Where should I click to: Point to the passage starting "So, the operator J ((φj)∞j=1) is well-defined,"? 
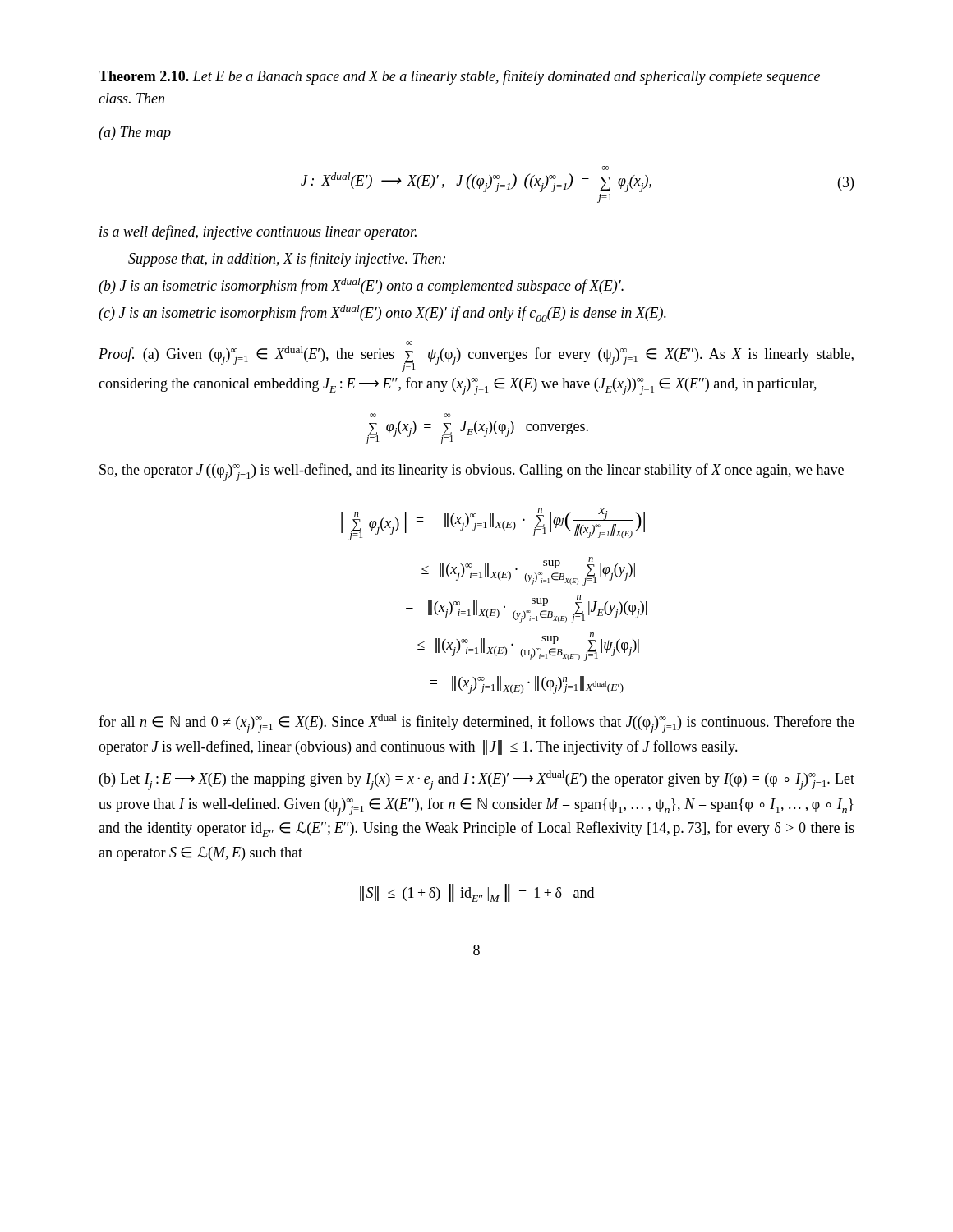pyautogui.click(x=471, y=470)
